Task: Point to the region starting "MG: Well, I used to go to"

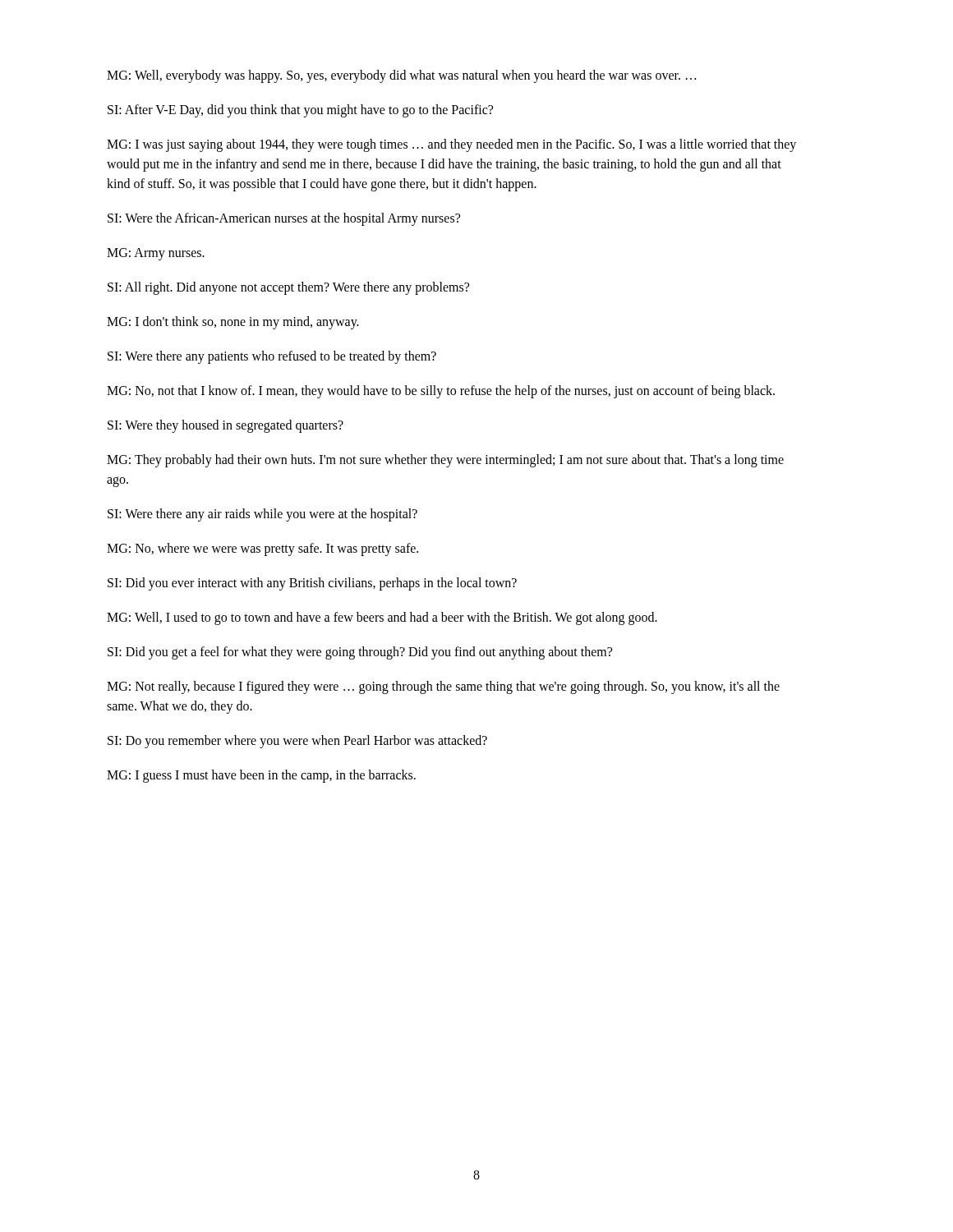Action: (382, 617)
